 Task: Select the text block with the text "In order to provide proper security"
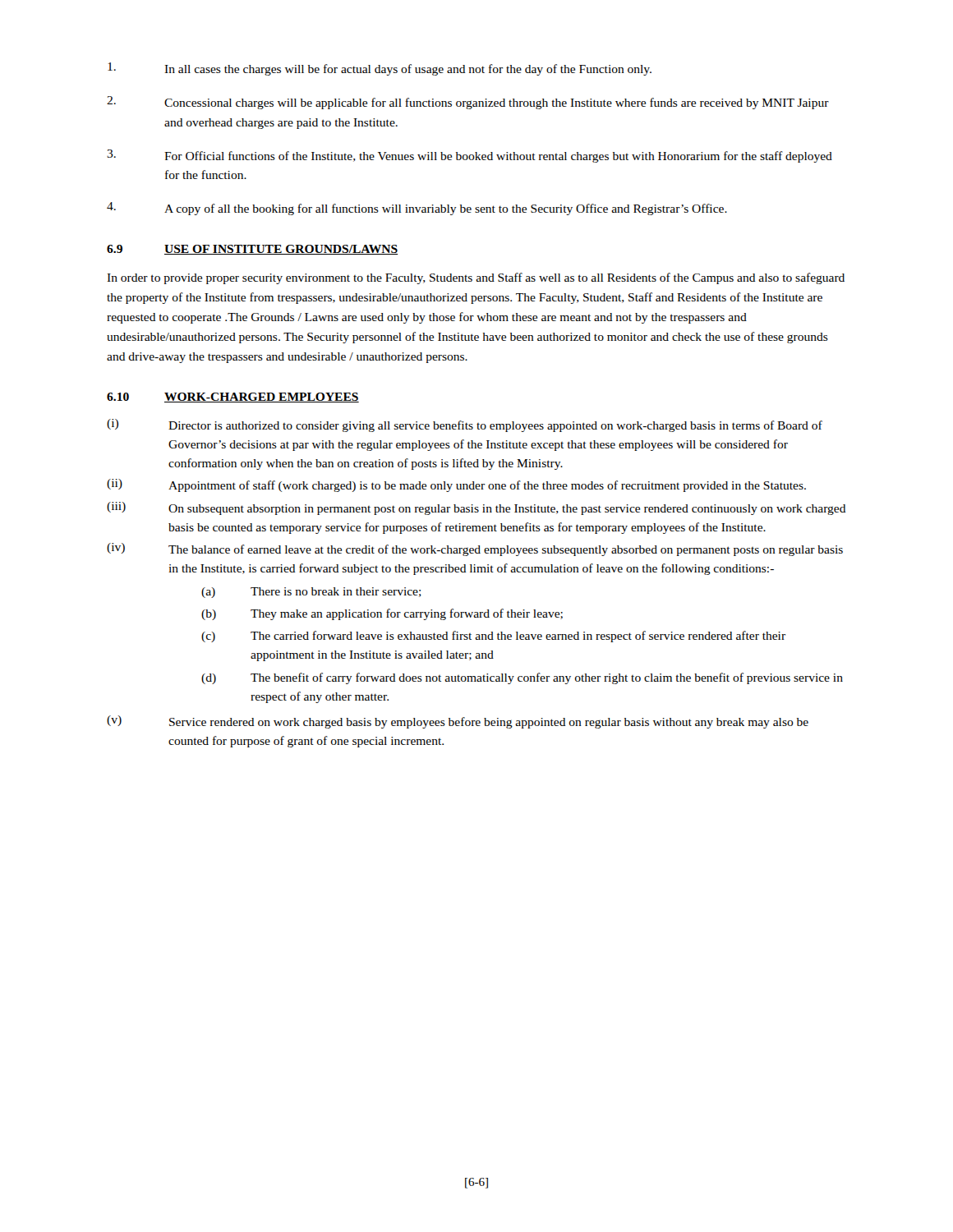[476, 316]
